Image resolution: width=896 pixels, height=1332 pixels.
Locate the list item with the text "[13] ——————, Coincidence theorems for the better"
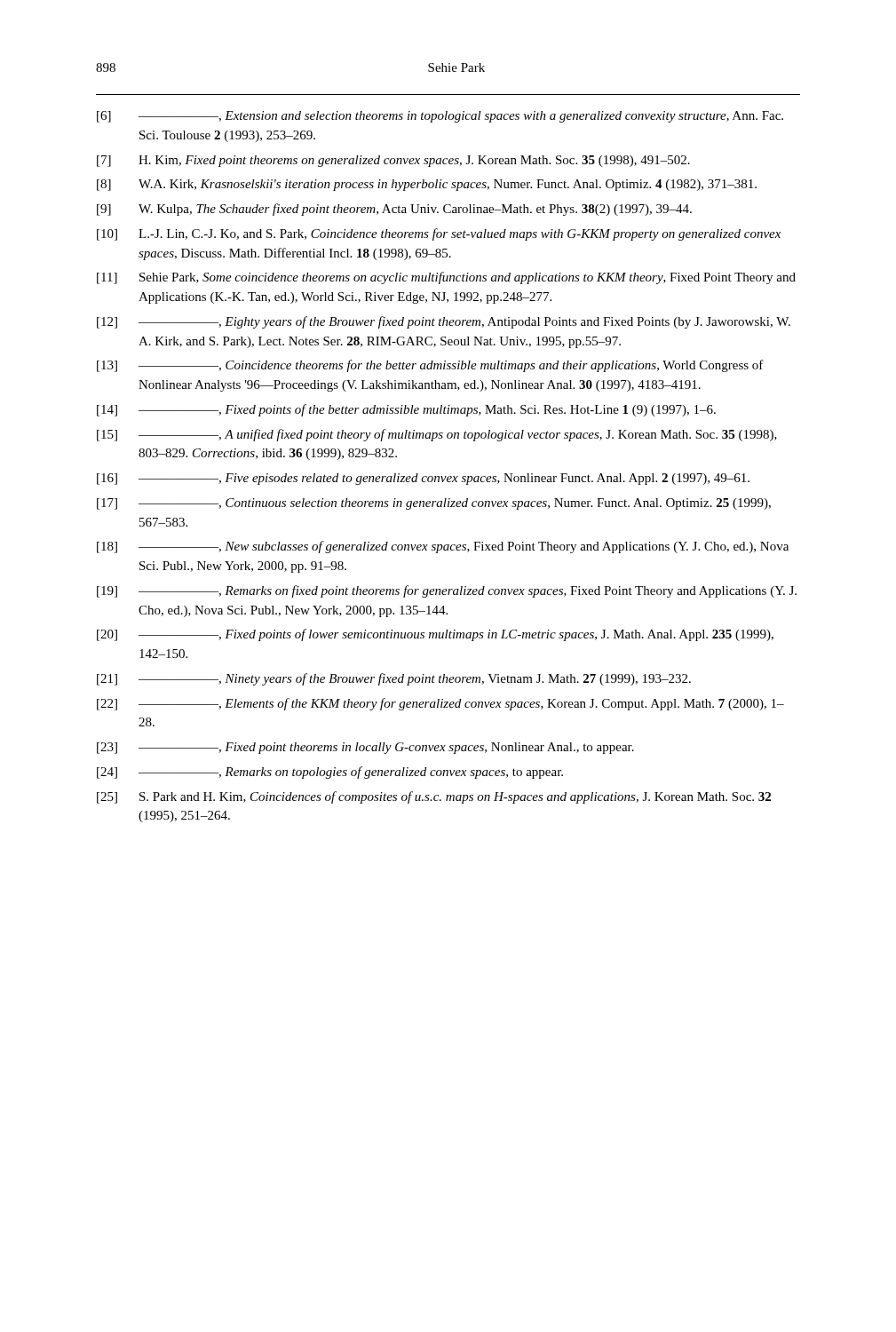(448, 376)
